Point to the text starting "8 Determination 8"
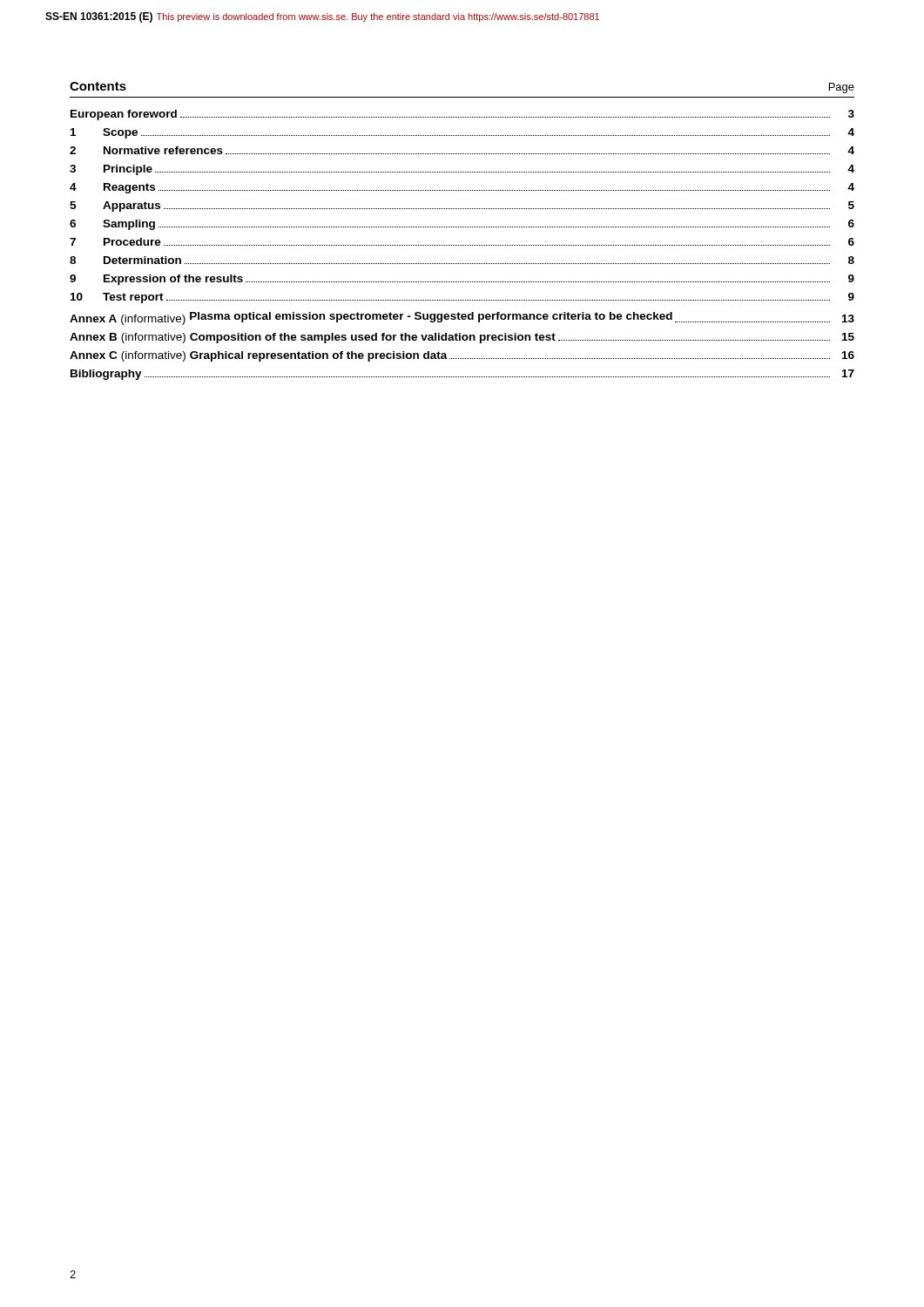The width and height of the screenshot is (924, 1307). (462, 260)
